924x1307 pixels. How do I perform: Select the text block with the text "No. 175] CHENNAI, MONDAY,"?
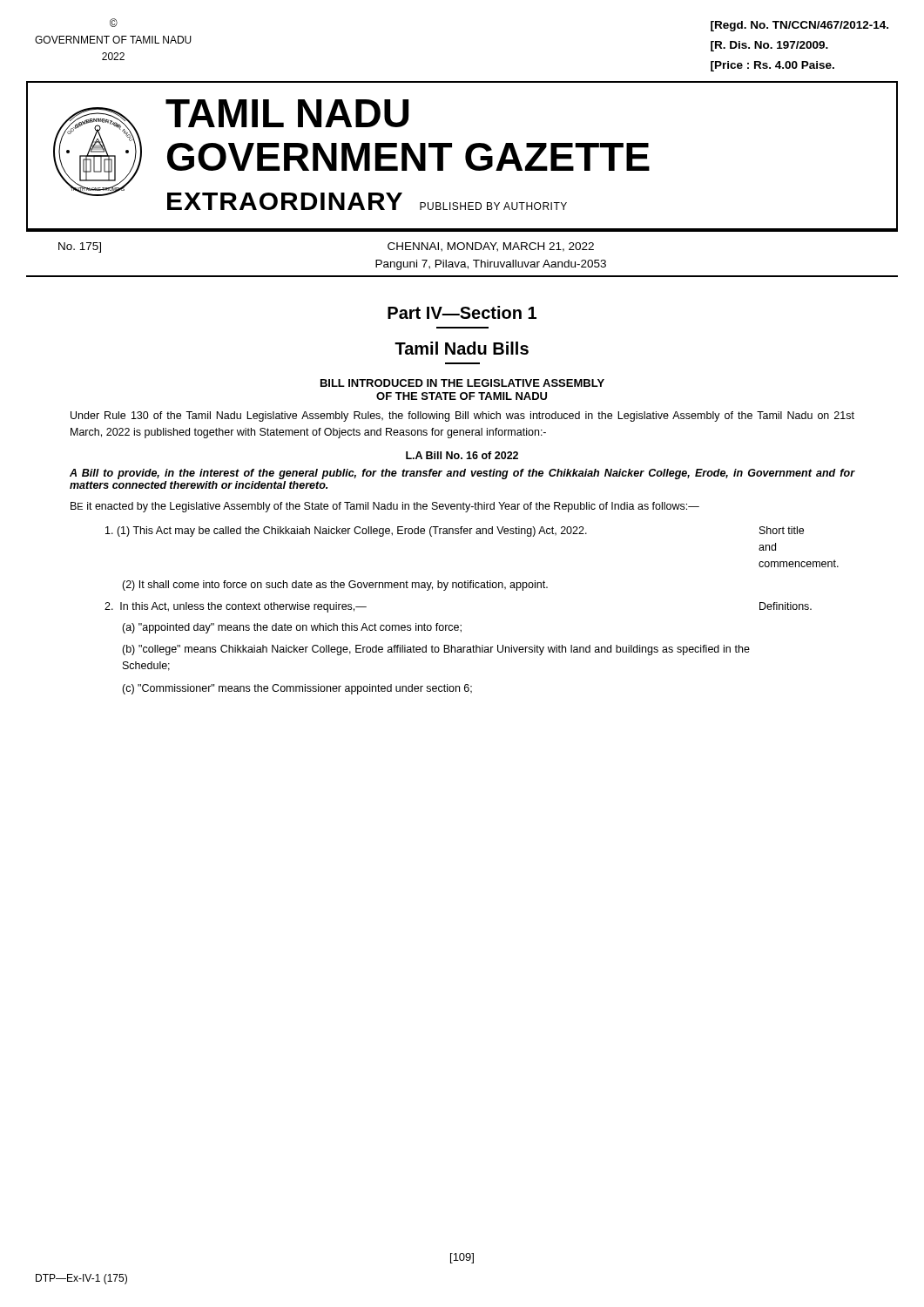pyautogui.click(x=460, y=256)
